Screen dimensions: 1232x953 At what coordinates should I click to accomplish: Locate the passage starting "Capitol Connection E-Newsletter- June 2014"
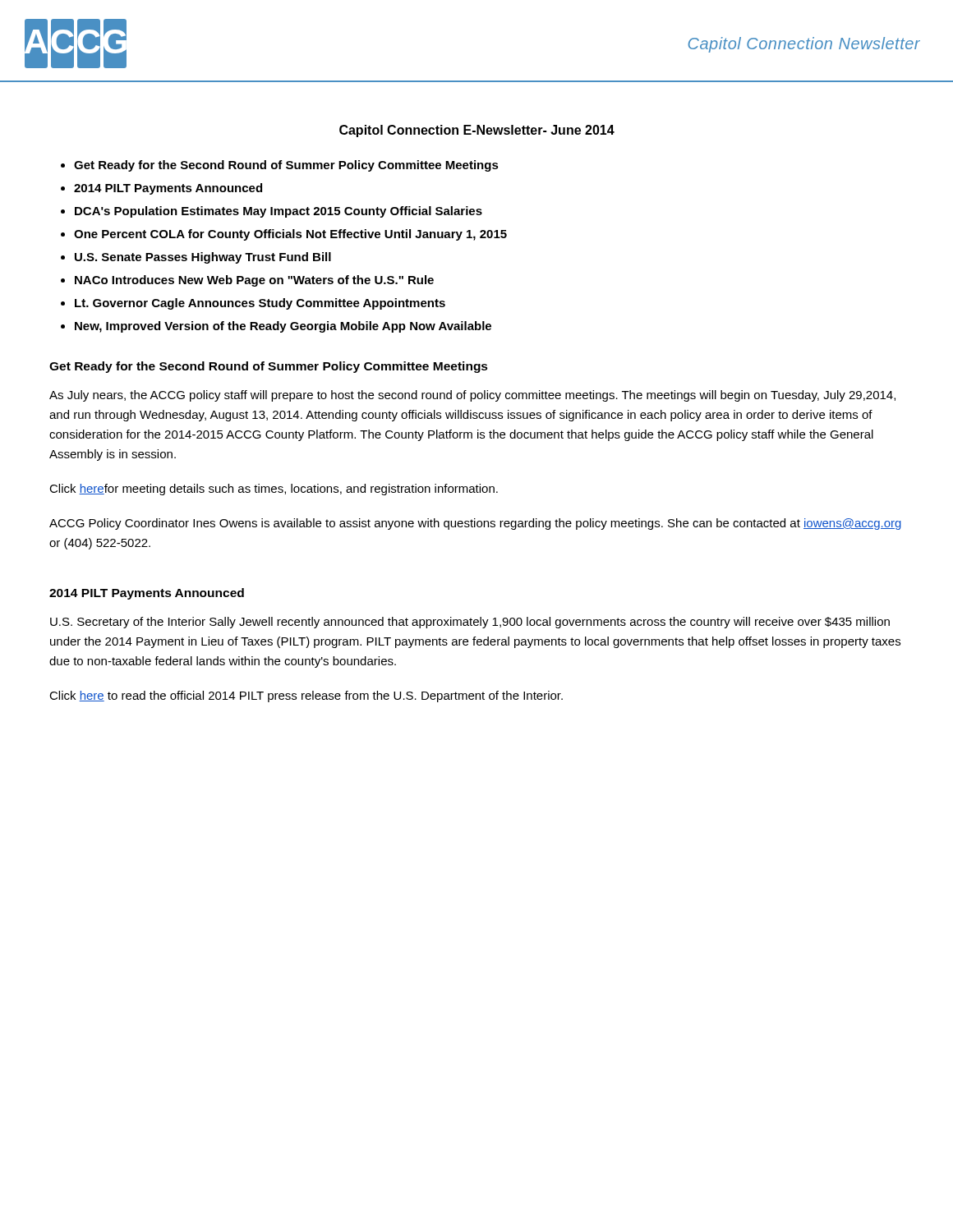coord(476,130)
